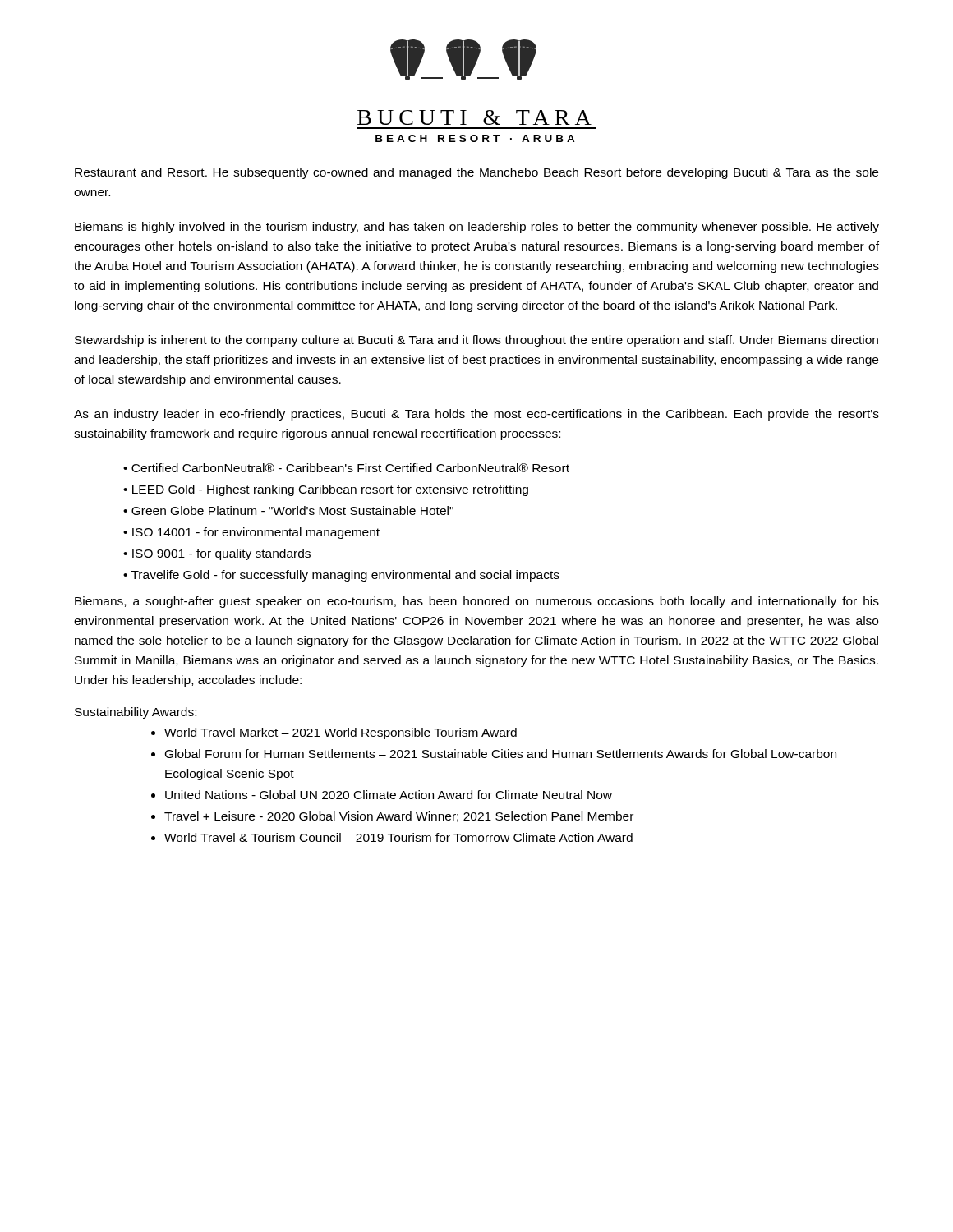Navigate to the text starting "Travelife Gold - for successfully"
953x1232 pixels.
345,575
